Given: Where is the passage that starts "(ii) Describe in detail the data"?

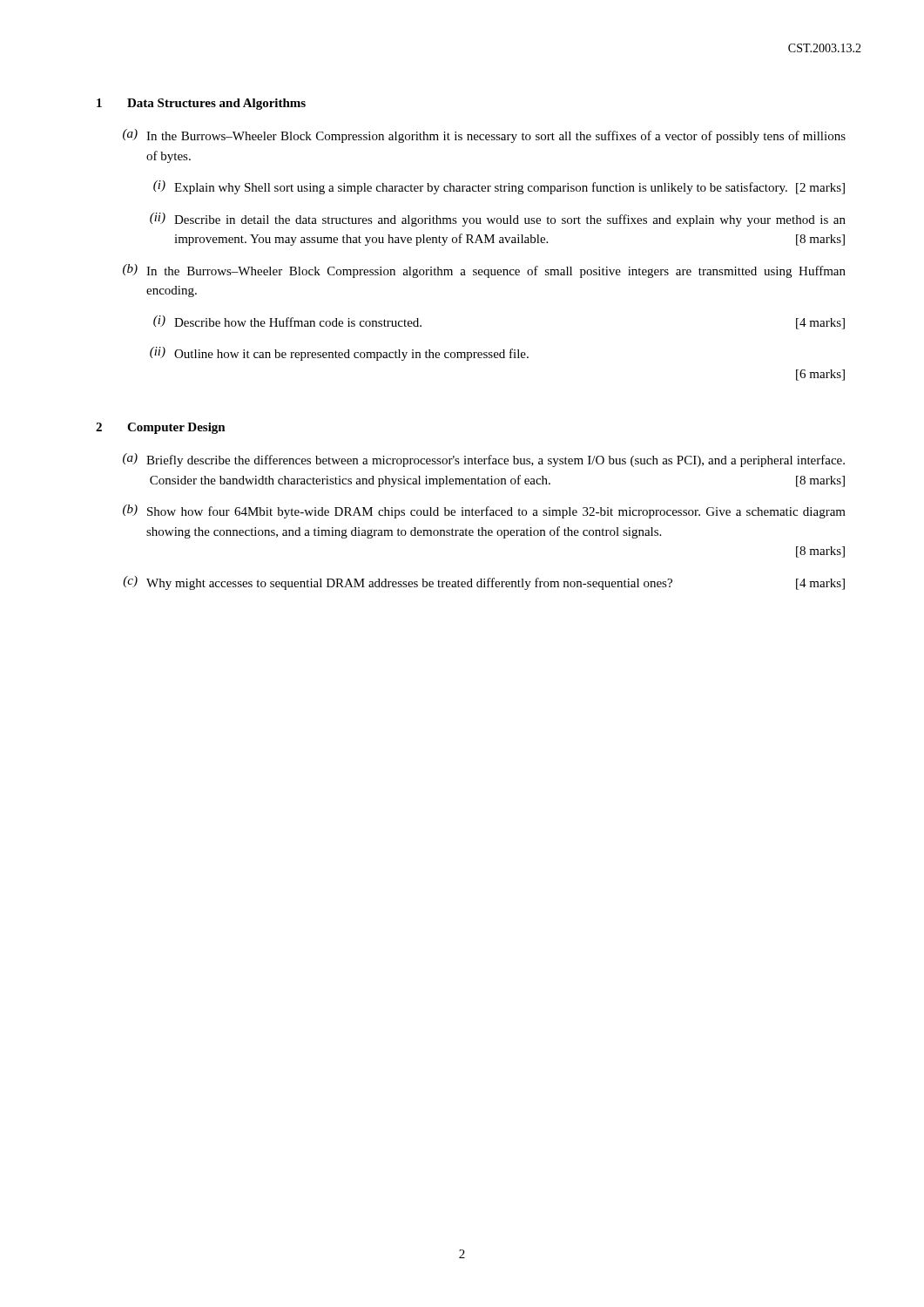Looking at the screenshot, I should click(x=488, y=229).
